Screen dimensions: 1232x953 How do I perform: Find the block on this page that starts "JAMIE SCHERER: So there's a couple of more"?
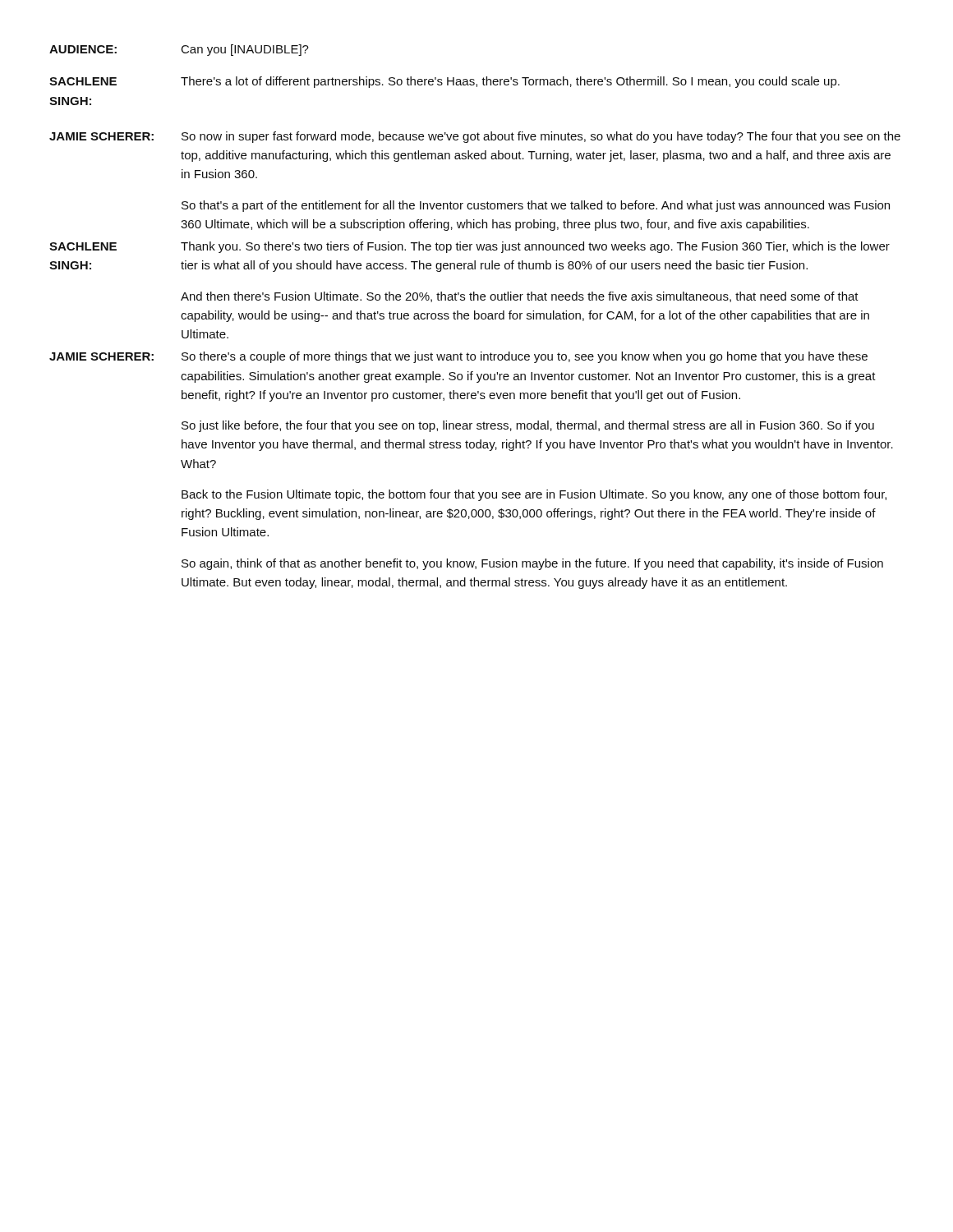click(x=458, y=357)
